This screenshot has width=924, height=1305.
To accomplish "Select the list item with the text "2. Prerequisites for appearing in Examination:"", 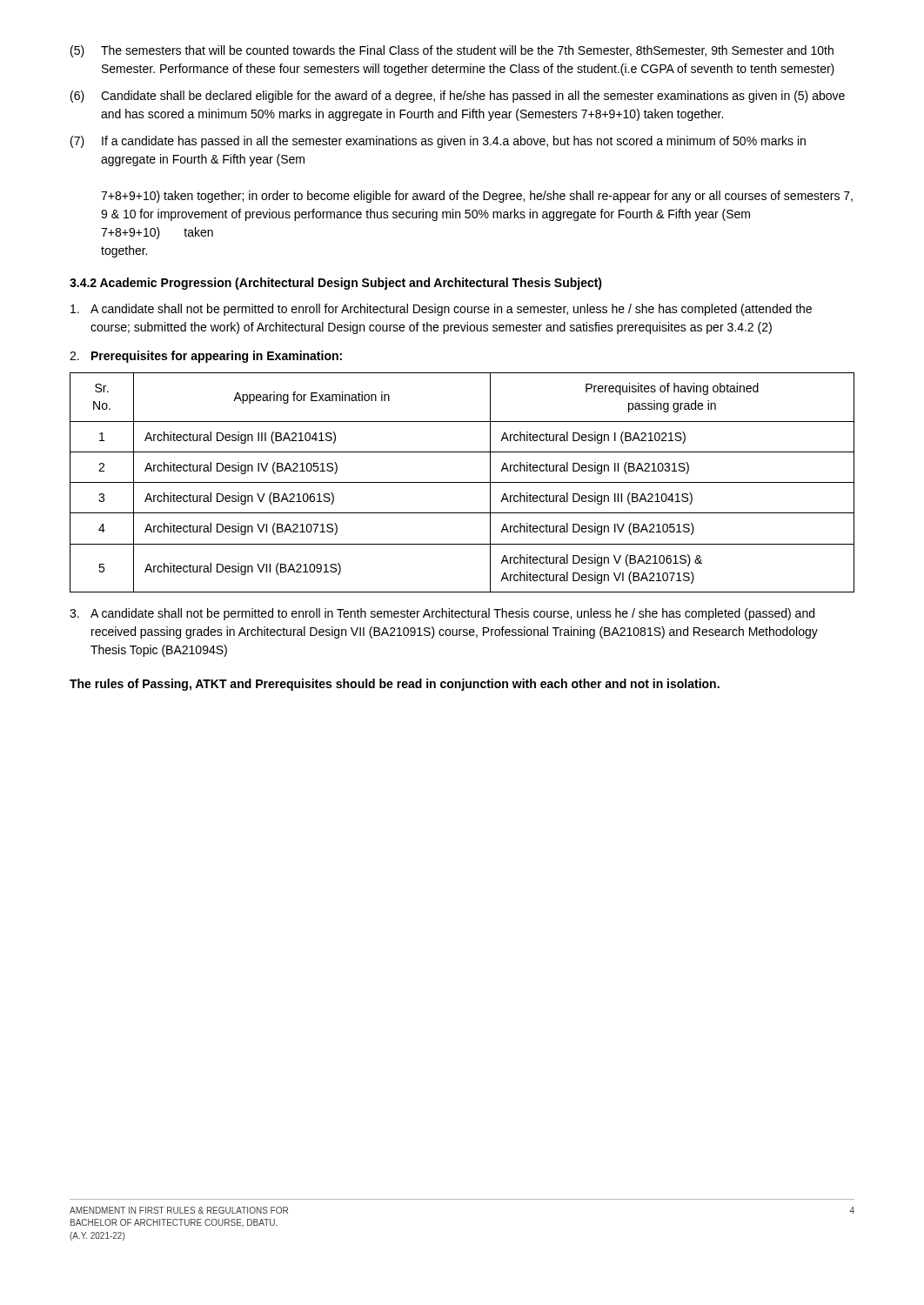I will click(206, 357).
